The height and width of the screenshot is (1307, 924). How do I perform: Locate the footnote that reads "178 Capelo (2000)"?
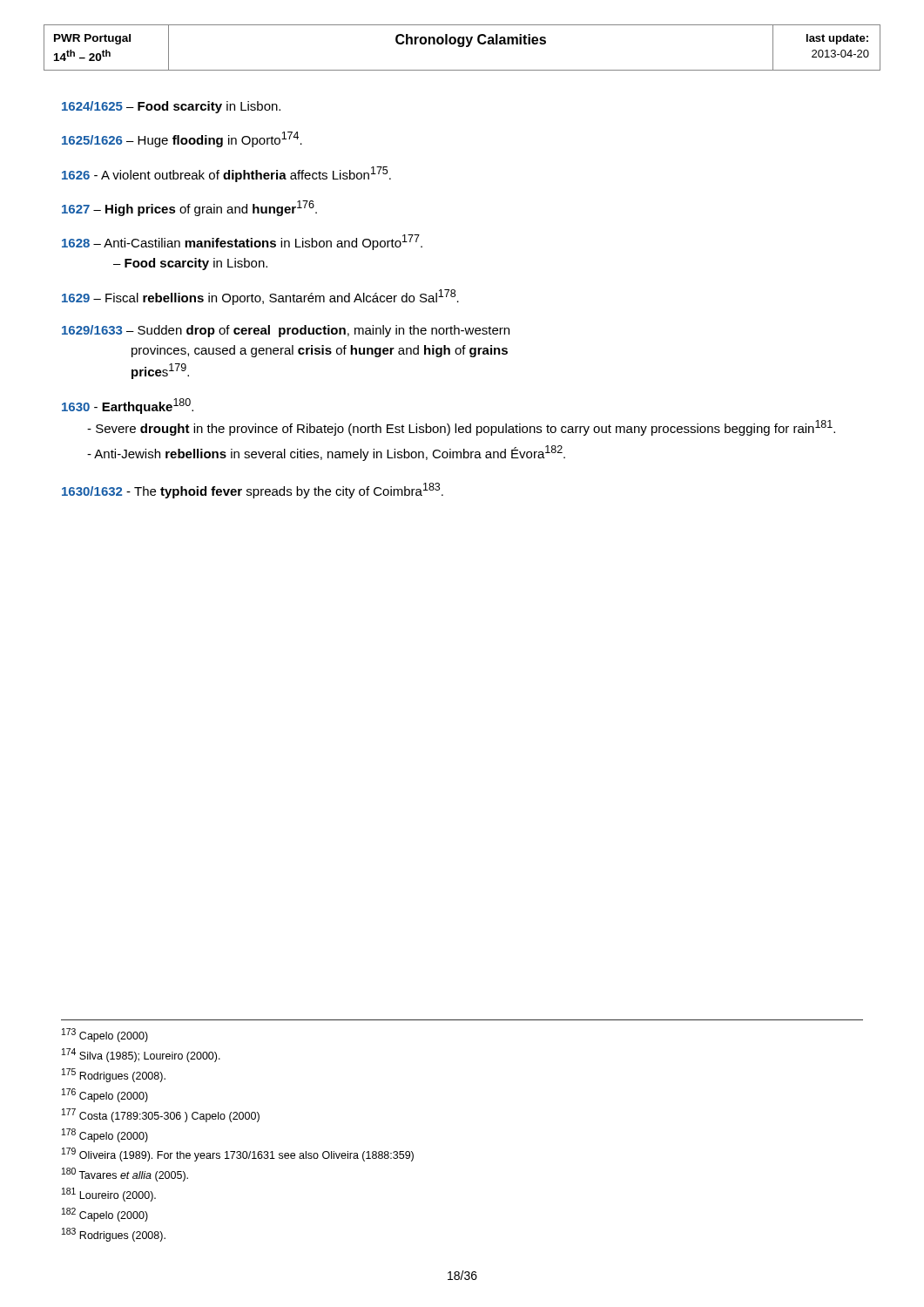105,1135
